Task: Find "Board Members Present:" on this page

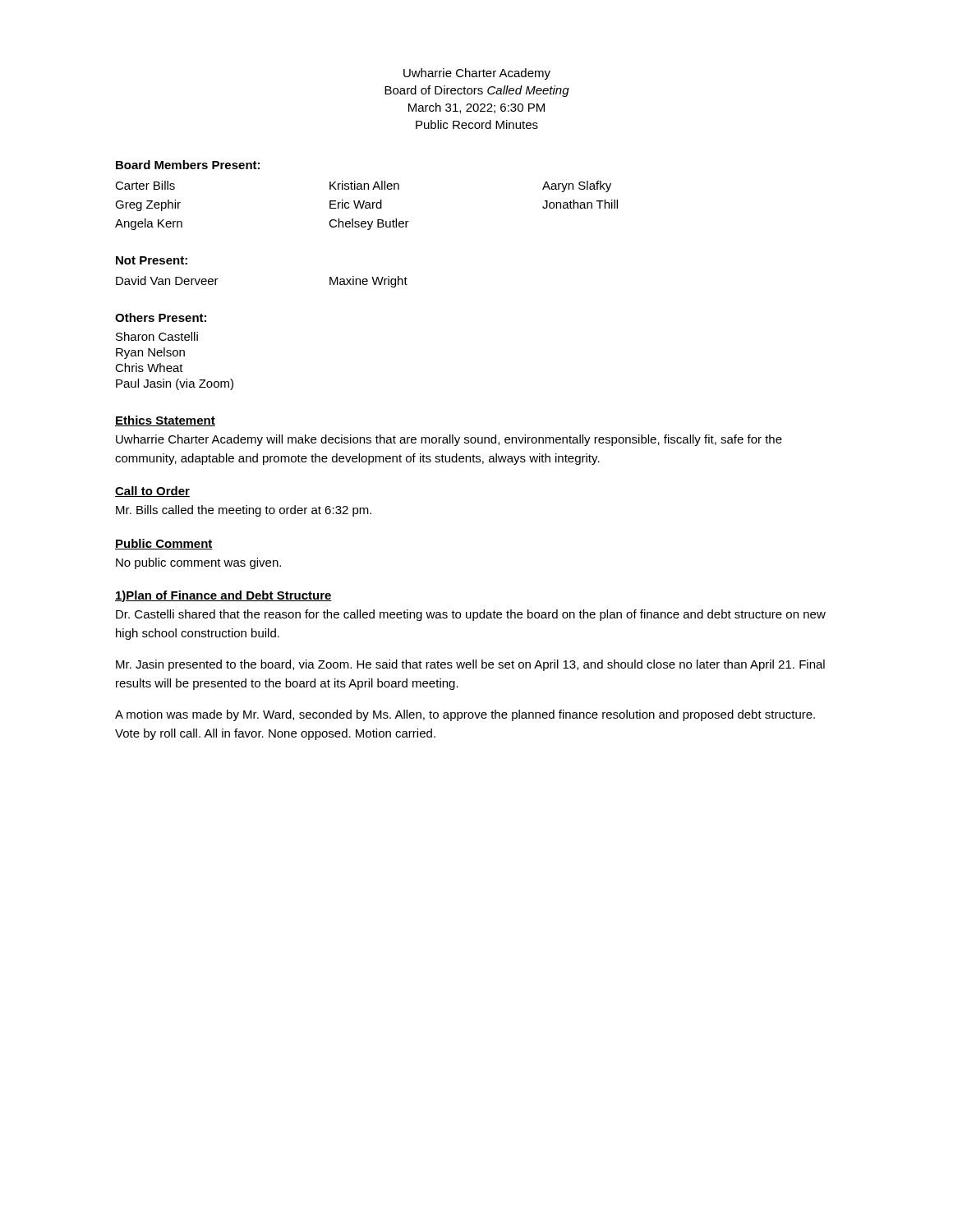Action: [x=188, y=165]
